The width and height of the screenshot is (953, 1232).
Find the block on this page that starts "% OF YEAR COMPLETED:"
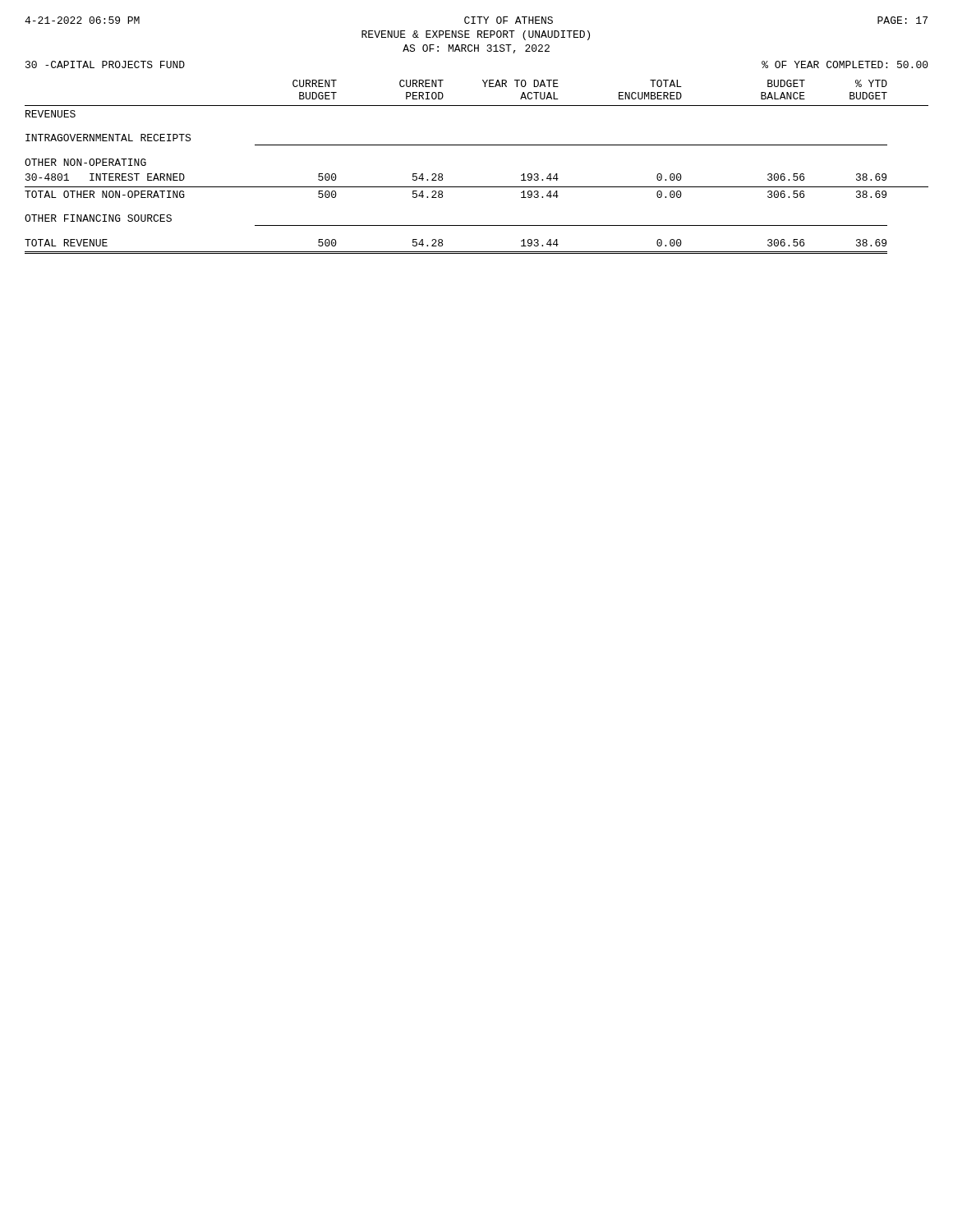(845, 65)
